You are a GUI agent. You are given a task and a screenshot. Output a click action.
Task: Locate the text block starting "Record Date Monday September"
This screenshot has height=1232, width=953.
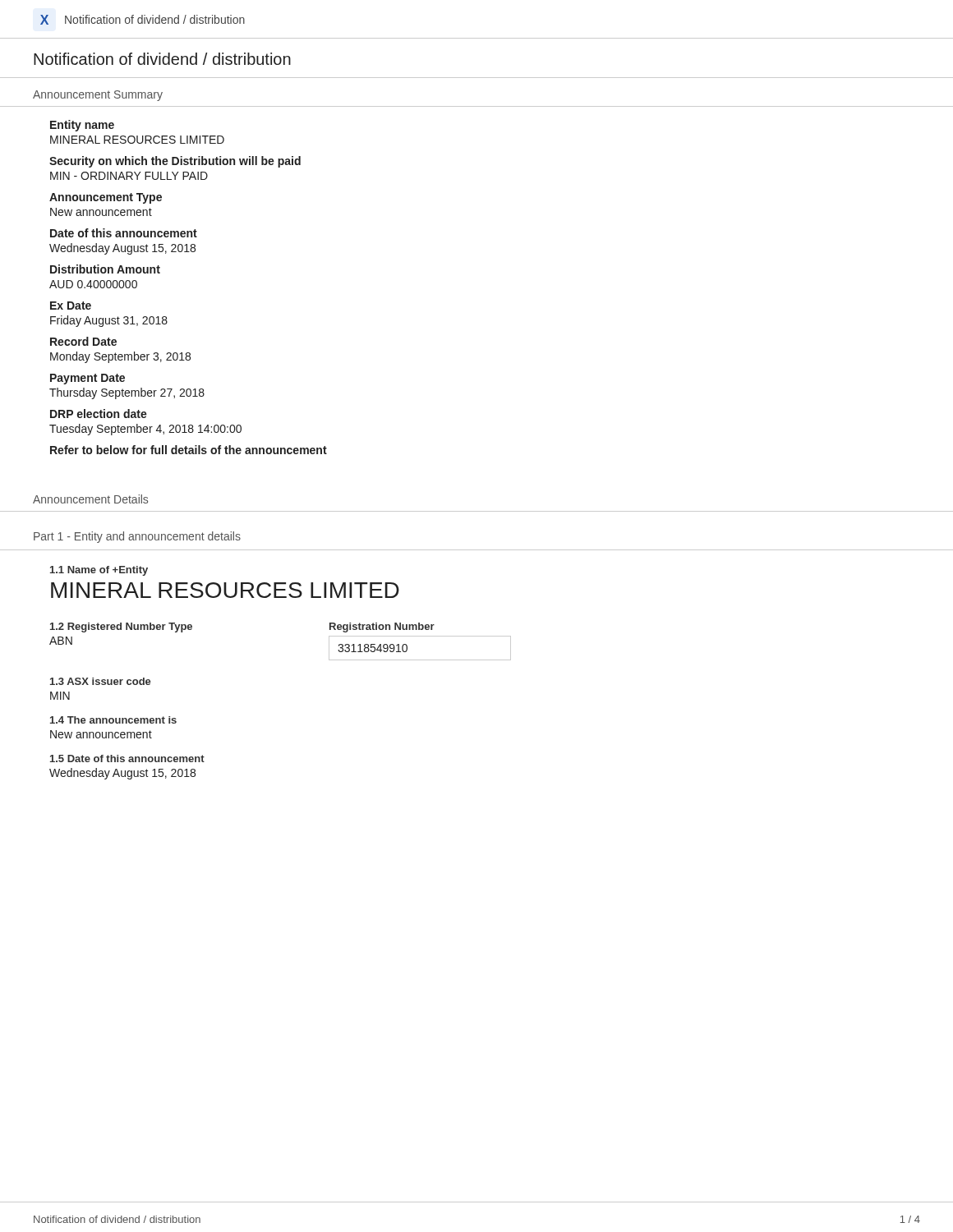coord(83,341)
